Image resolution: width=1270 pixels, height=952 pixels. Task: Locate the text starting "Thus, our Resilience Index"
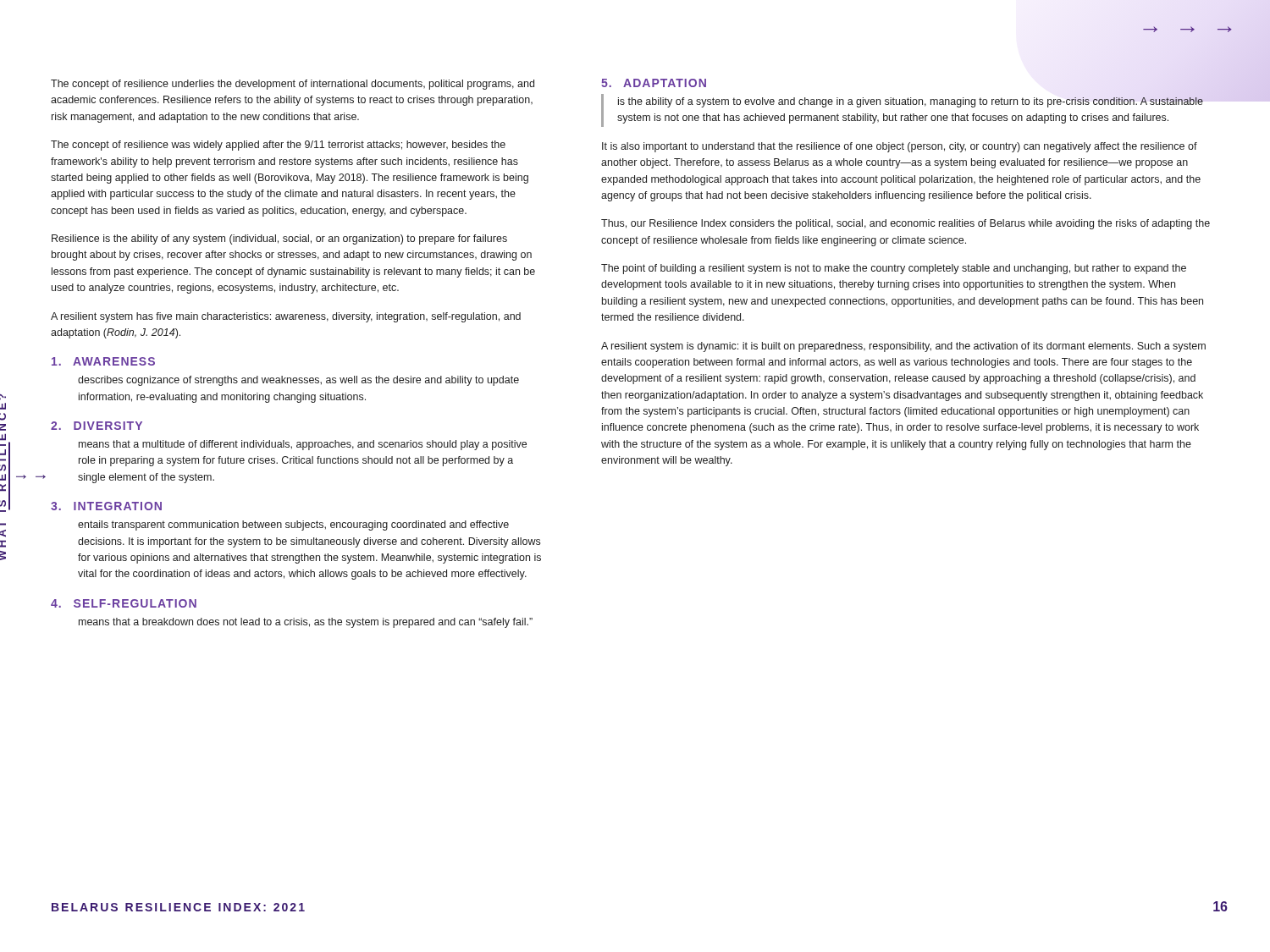[x=906, y=232]
